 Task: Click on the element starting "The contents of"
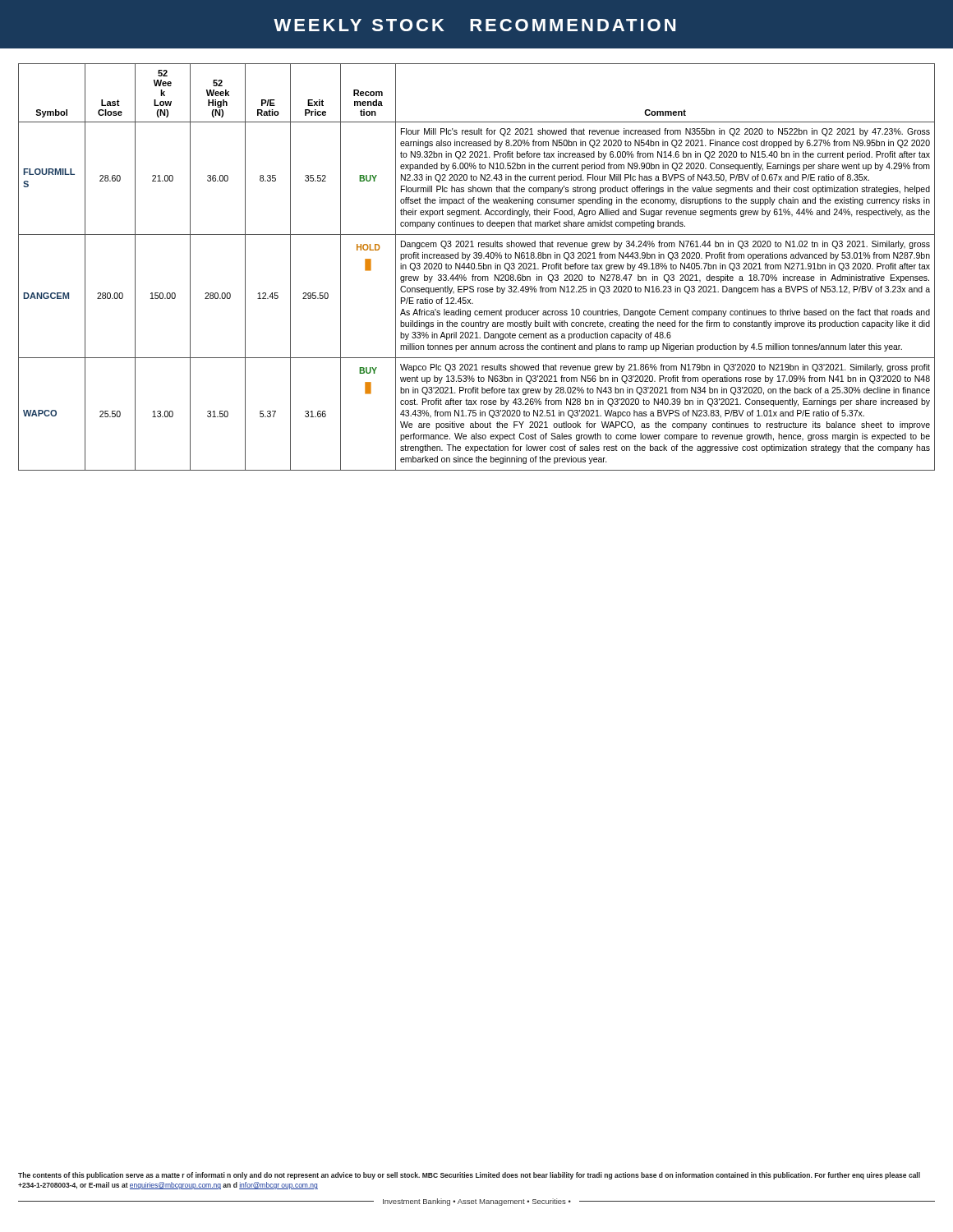coord(469,1180)
